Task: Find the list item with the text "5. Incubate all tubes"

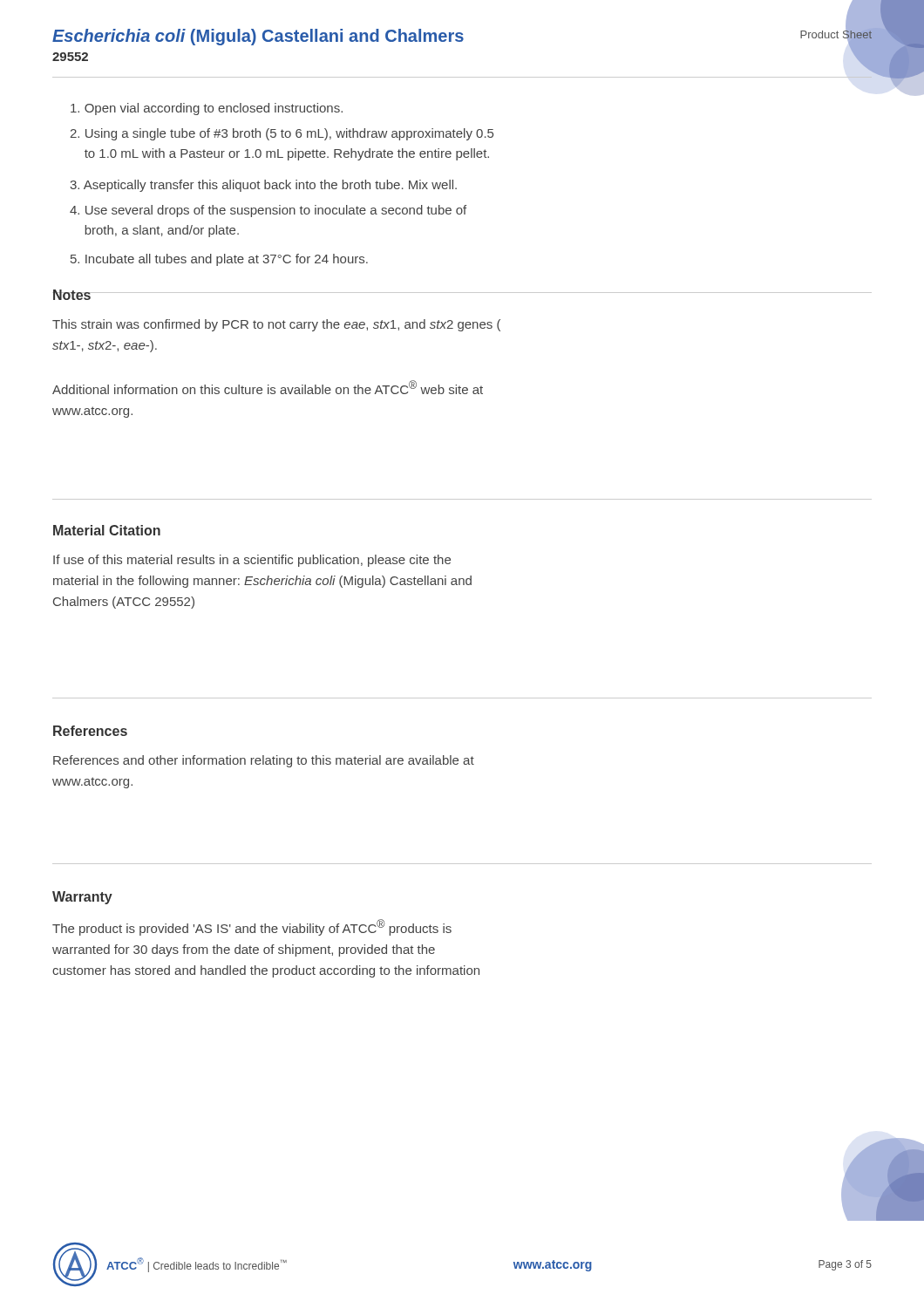Action: (219, 259)
